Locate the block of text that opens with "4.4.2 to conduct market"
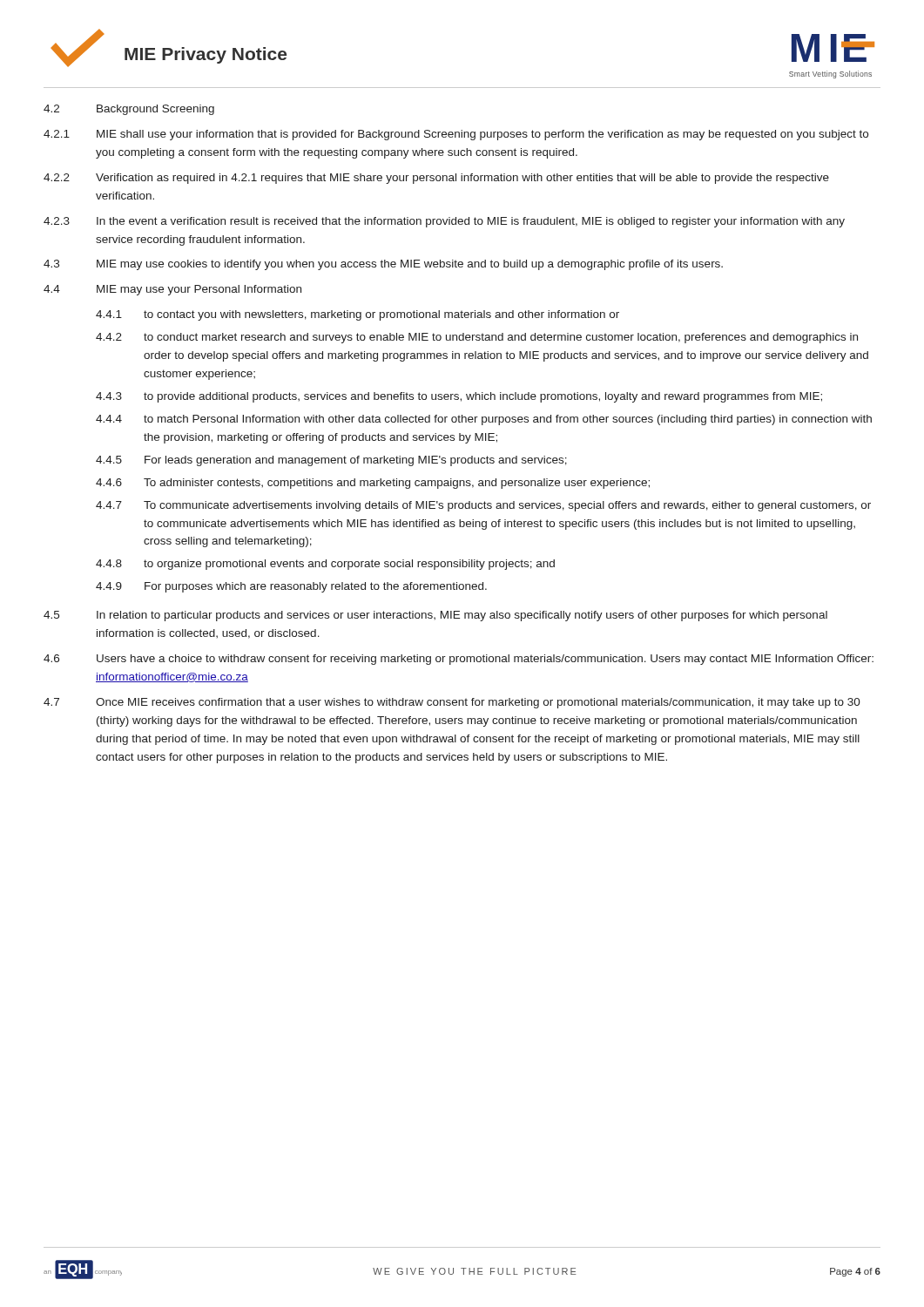 [488, 356]
